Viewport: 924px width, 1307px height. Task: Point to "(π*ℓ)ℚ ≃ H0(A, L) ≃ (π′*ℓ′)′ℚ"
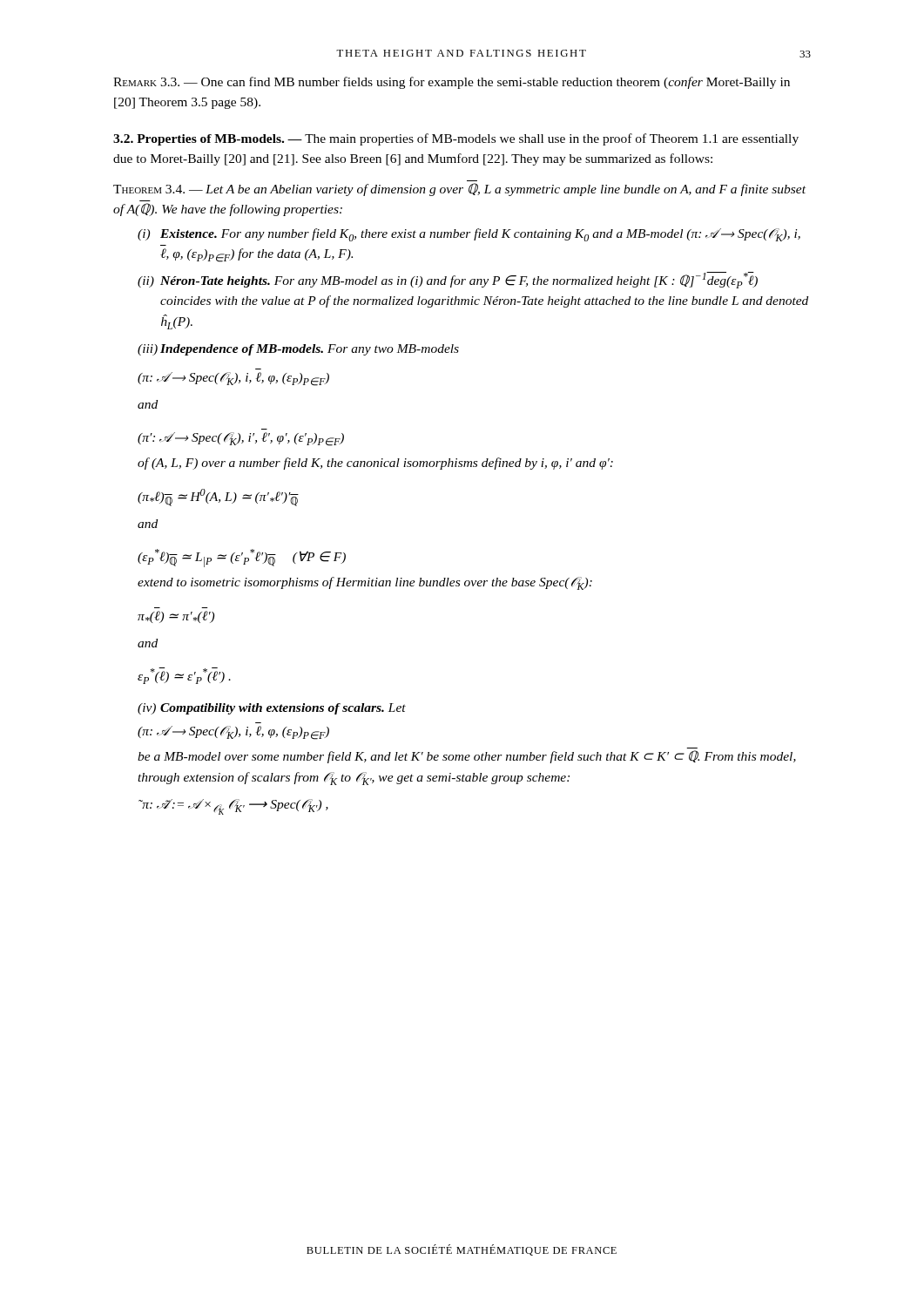[x=218, y=496]
